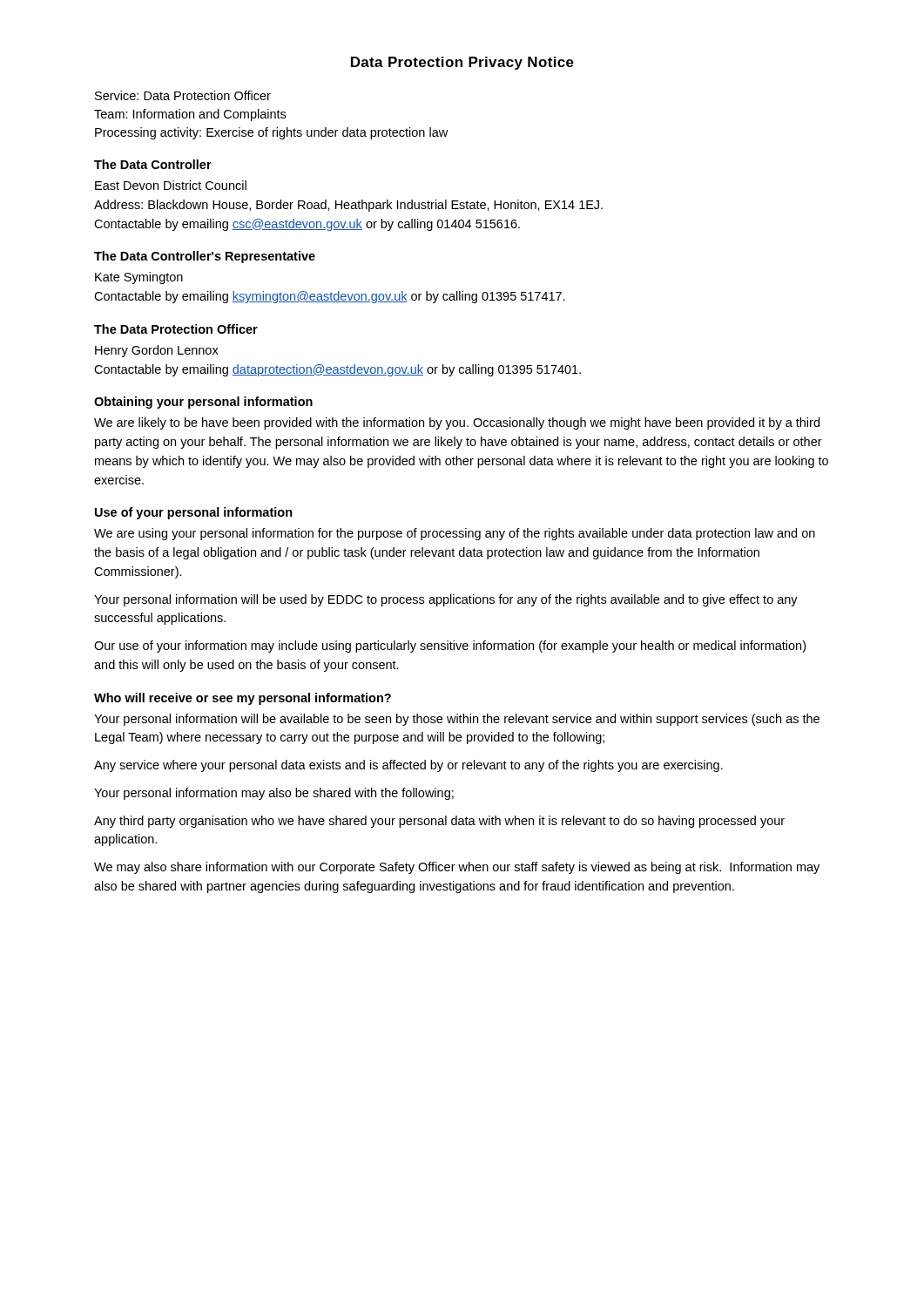Find the region starting "Your personal information will be used"
The width and height of the screenshot is (924, 1307).
pos(446,609)
